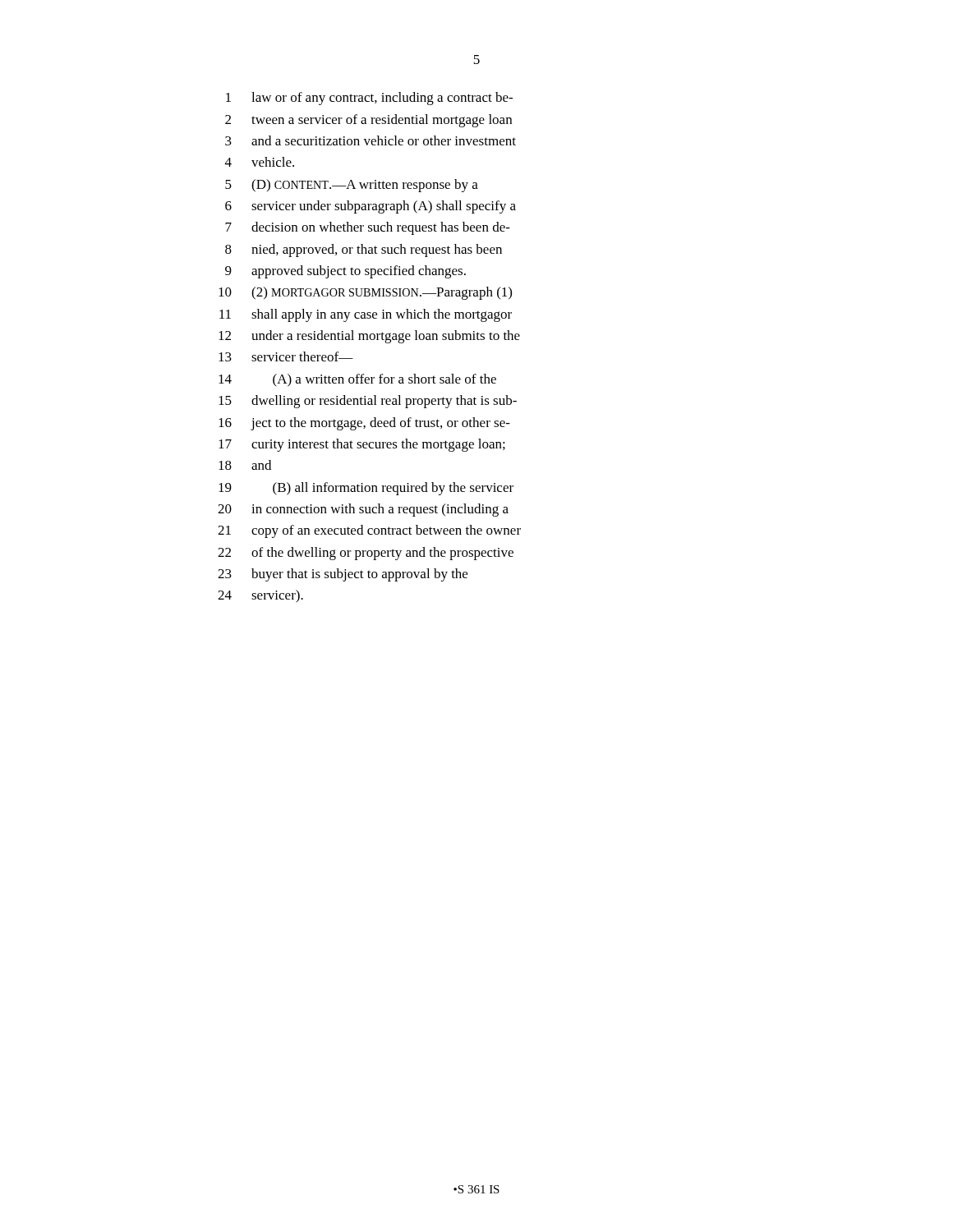Where is the passage that starts "16 ject to the"?
The height and width of the screenshot is (1232, 953).
pos(476,423)
